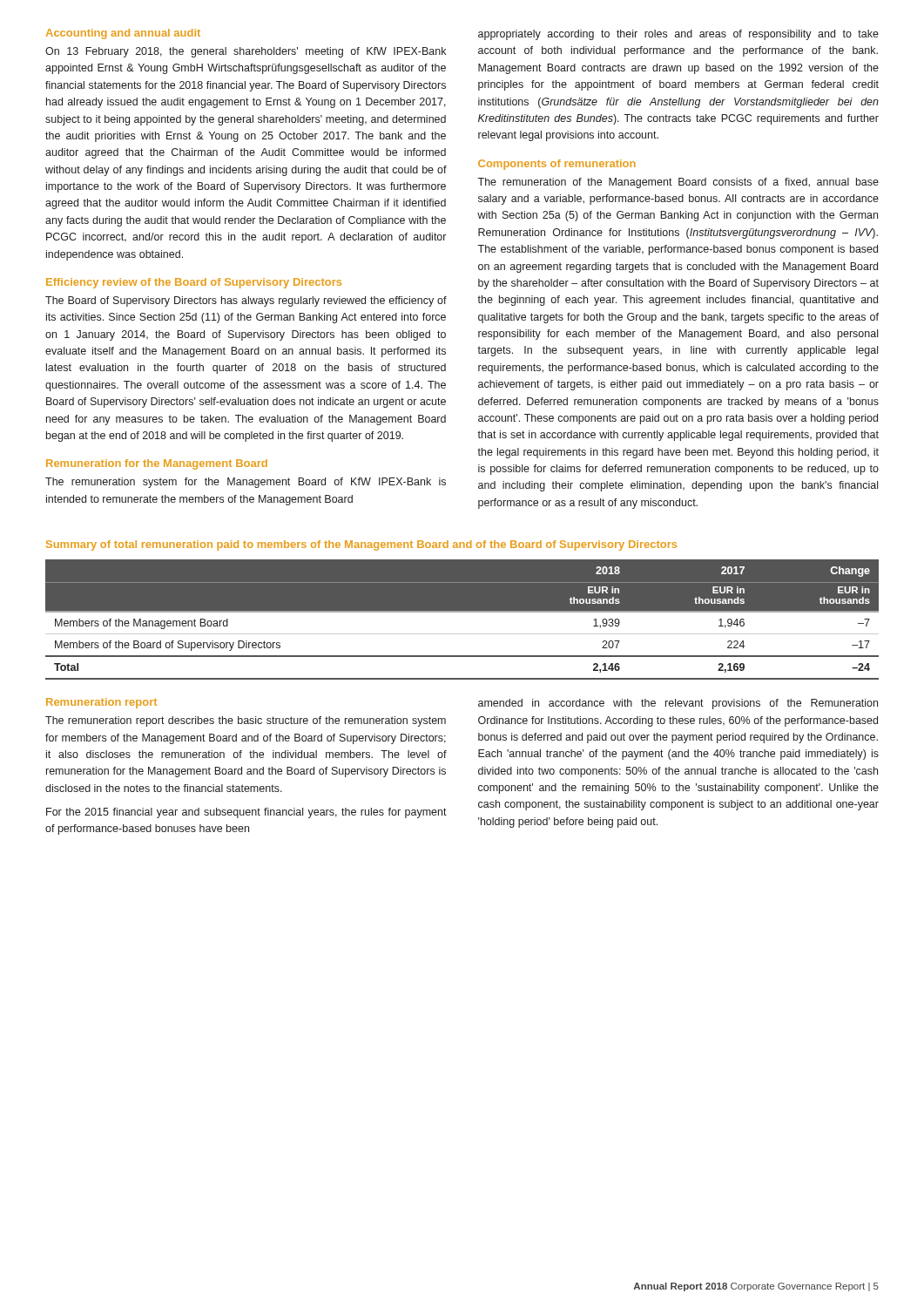Find "Components of remuneration" on this page

point(557,163)
